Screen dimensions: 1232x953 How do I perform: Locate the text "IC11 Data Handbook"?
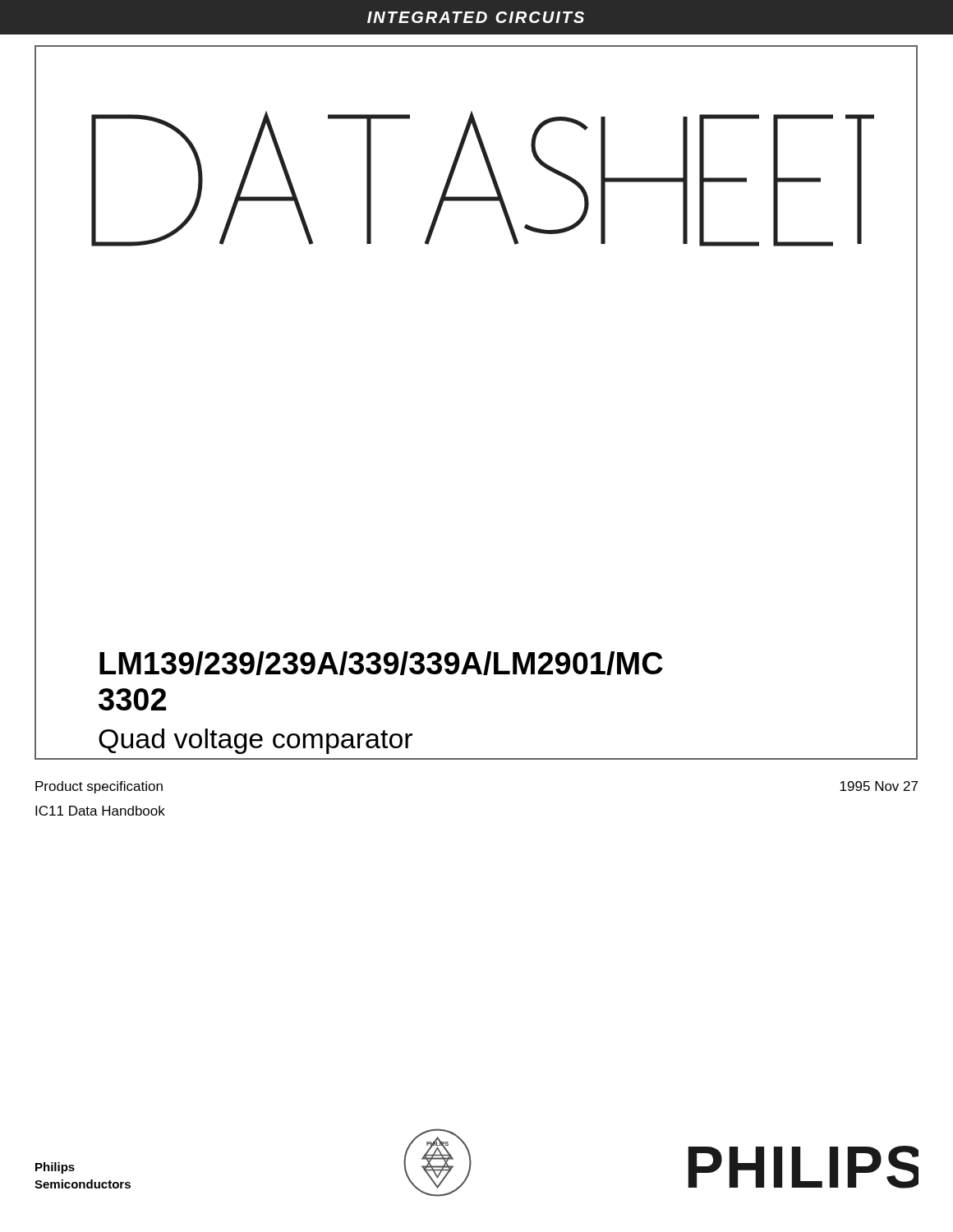100,811
